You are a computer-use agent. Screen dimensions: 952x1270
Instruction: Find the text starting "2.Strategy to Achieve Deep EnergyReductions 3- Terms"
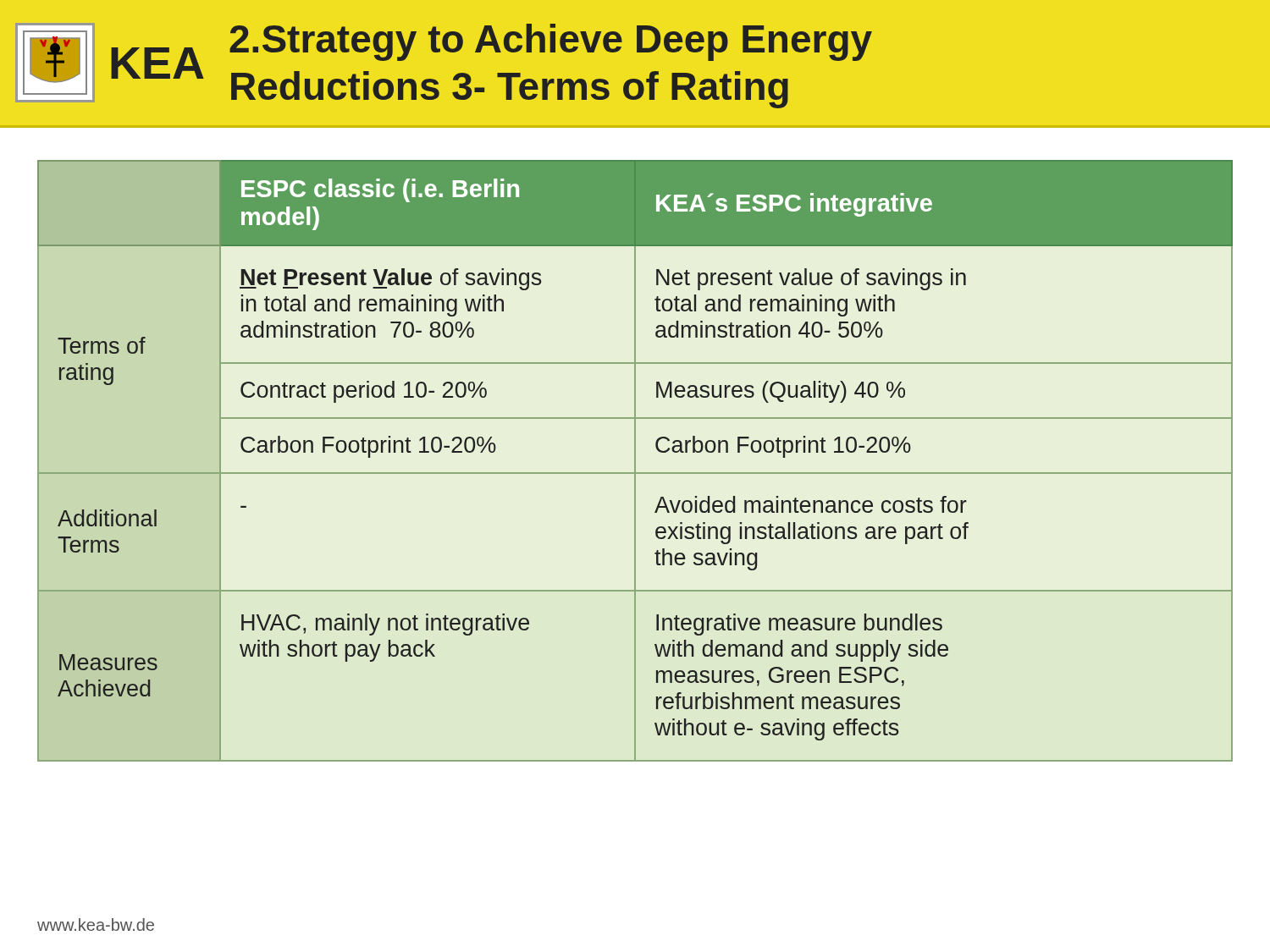click(550, 63)
